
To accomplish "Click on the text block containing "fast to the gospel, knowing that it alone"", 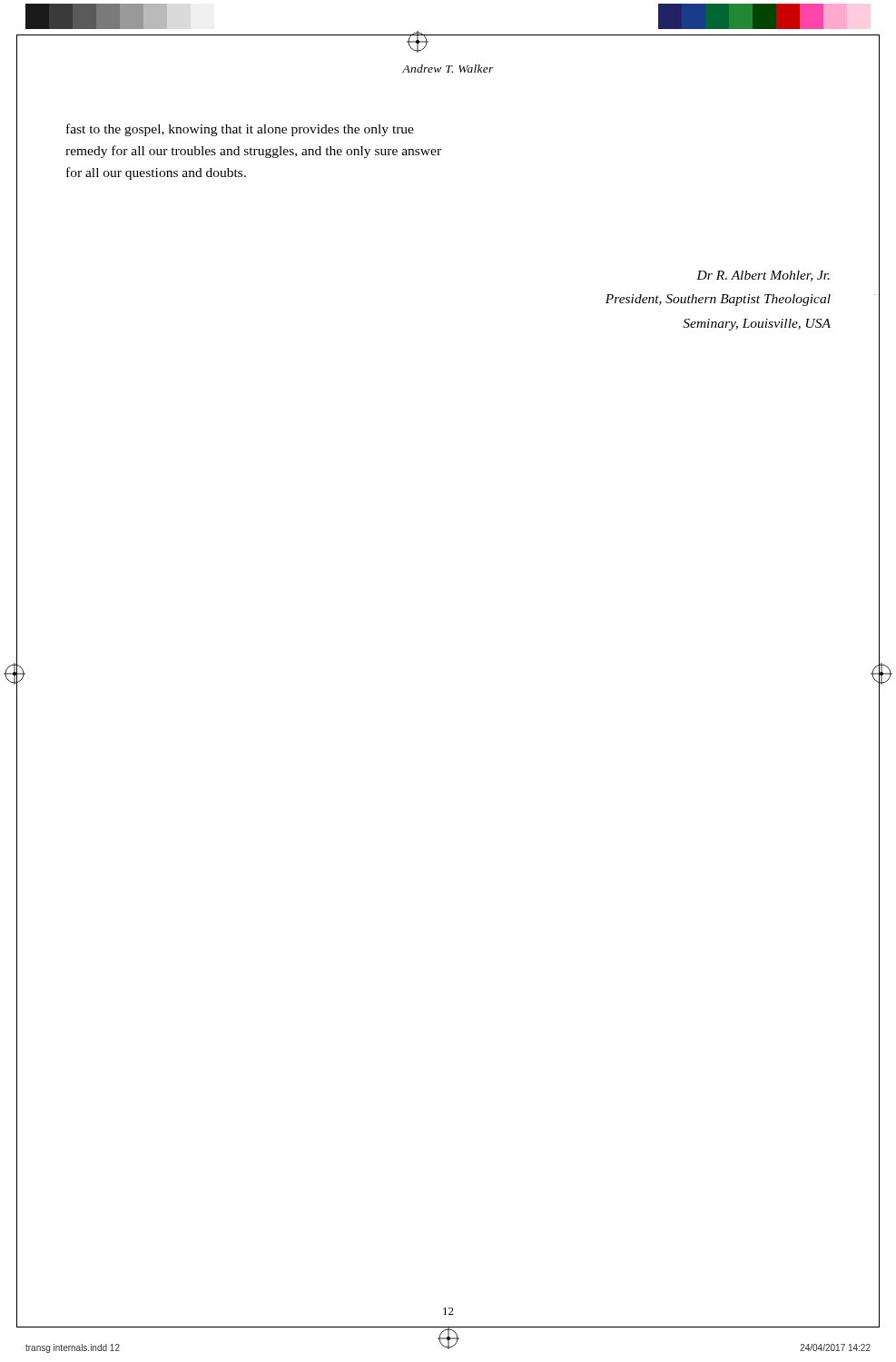I will [253, 150].
